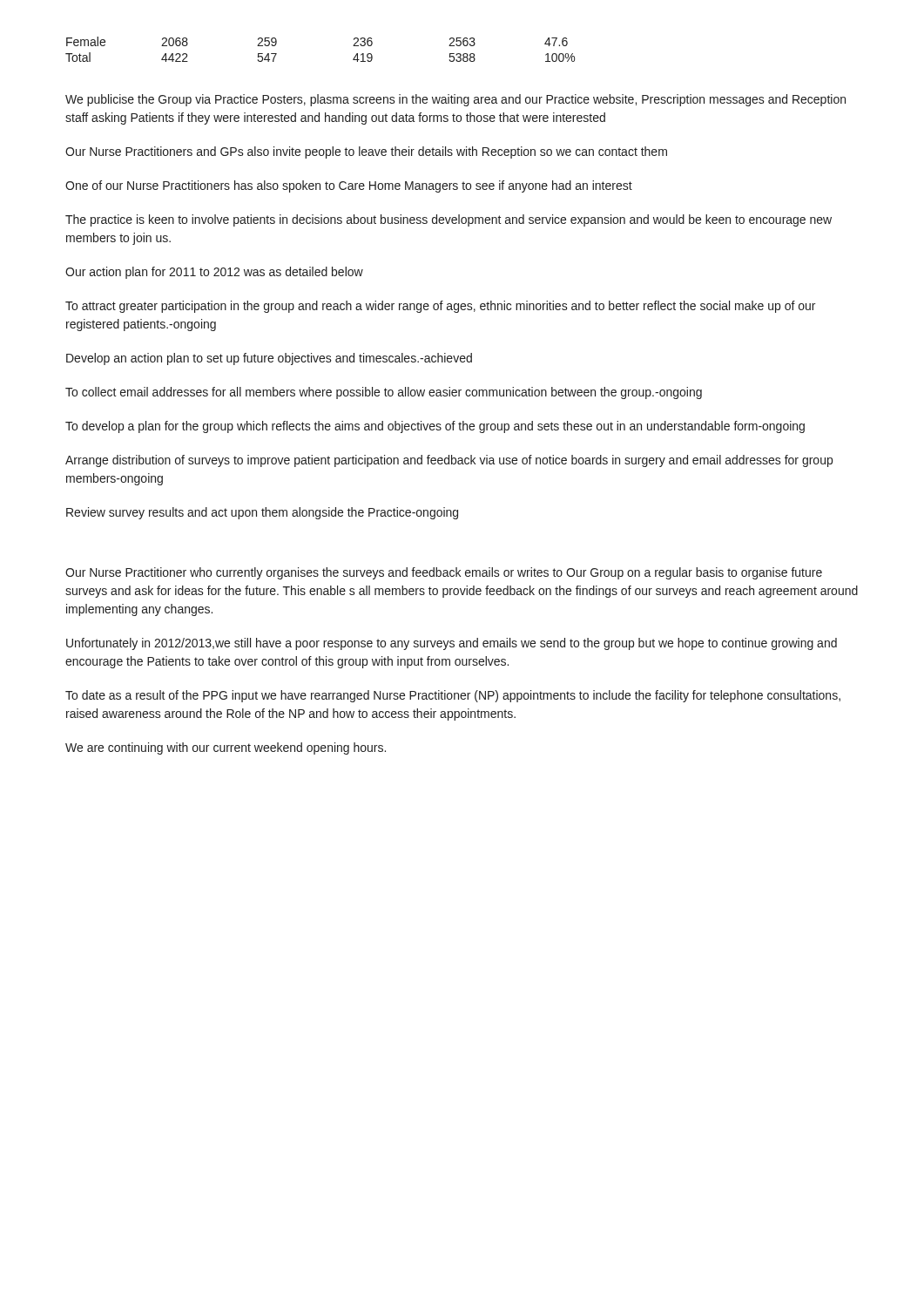Navigate to the passage starting "Arrange distribution of surveys to improve patient participation"
Viewport: 924px width, 1307px height.
[449, 469]
